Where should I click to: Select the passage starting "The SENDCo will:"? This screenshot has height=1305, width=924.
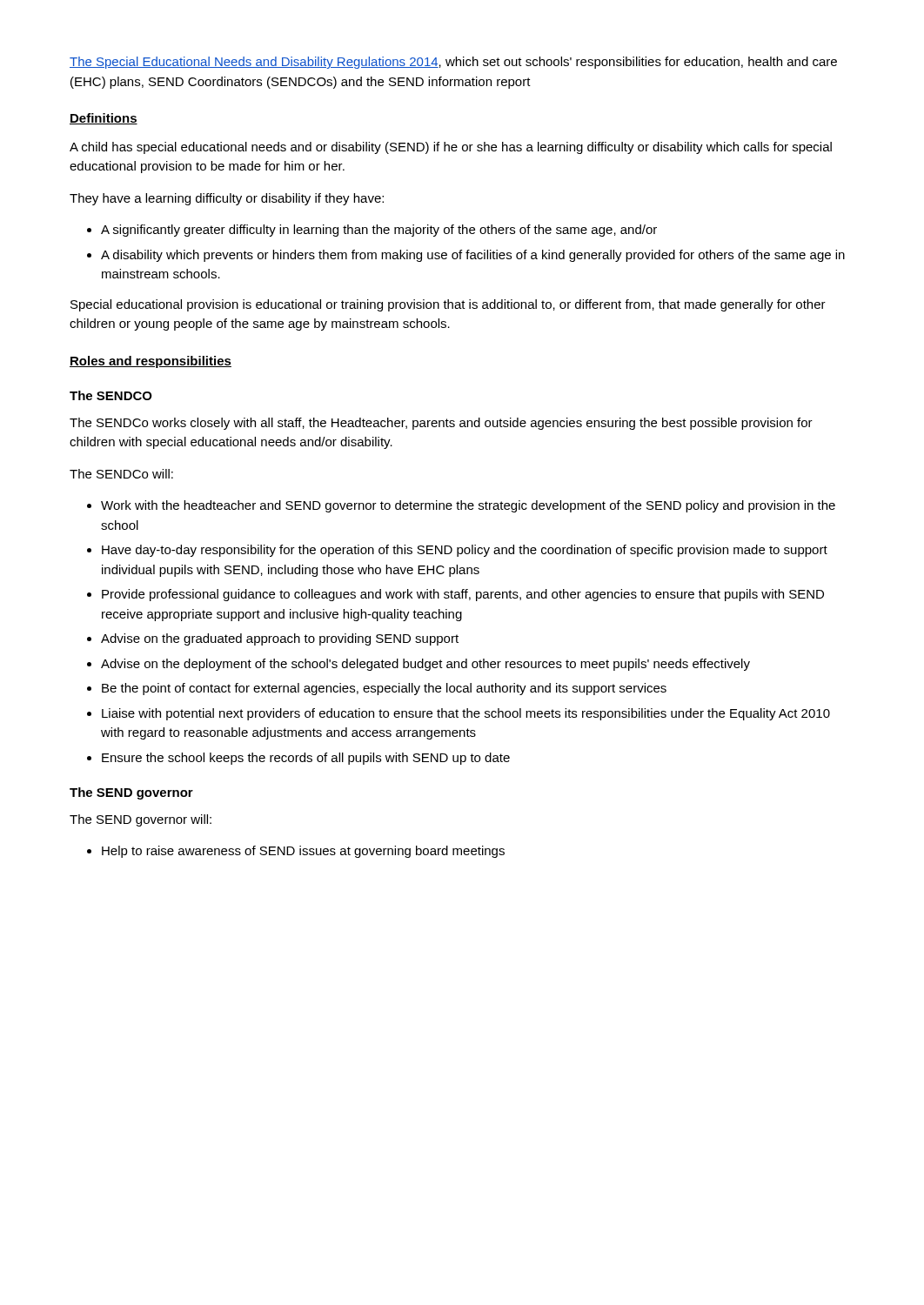click(x=122, y=473)
